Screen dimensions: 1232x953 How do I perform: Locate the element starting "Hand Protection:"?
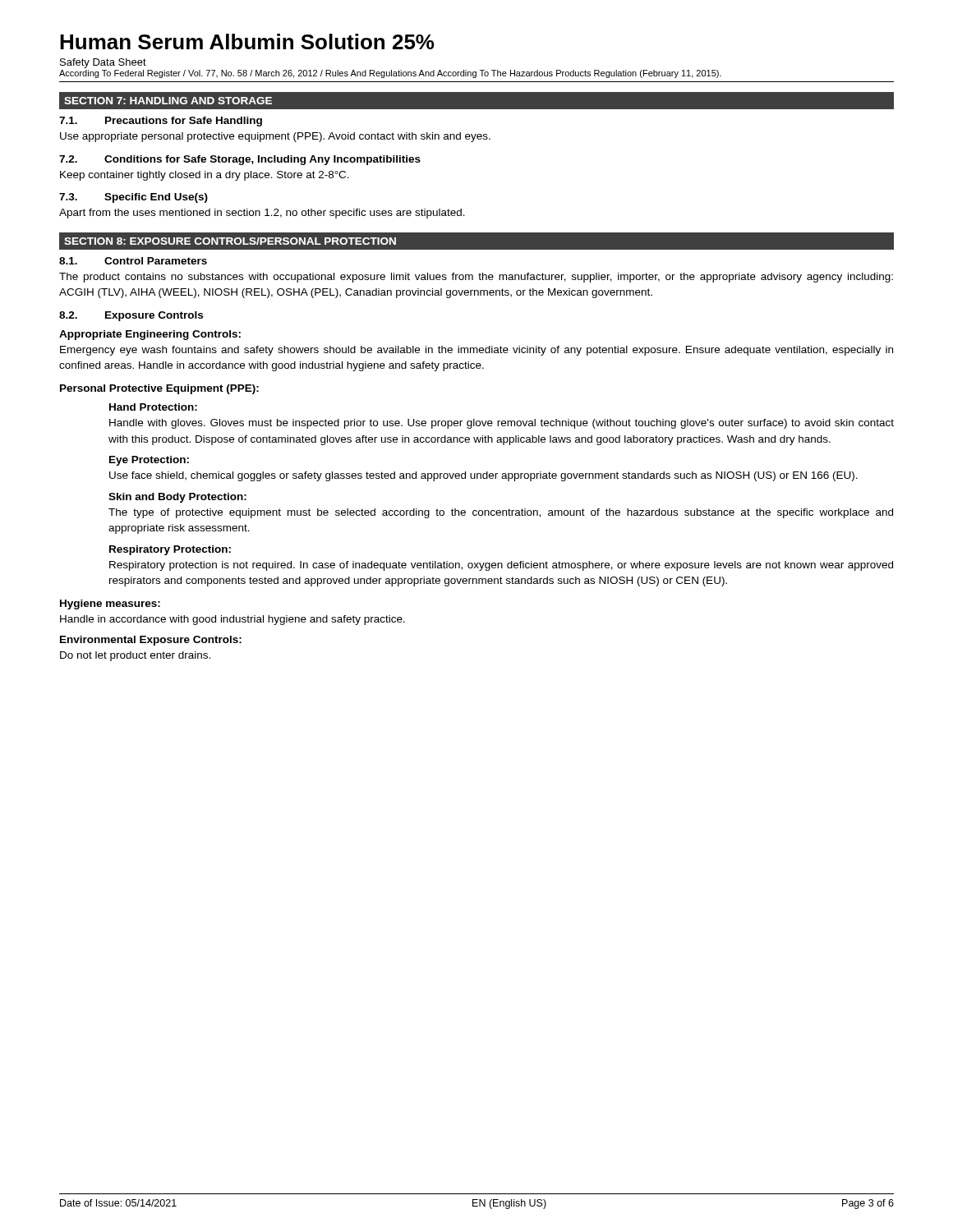pyautogui.click(x=153, y=407)
